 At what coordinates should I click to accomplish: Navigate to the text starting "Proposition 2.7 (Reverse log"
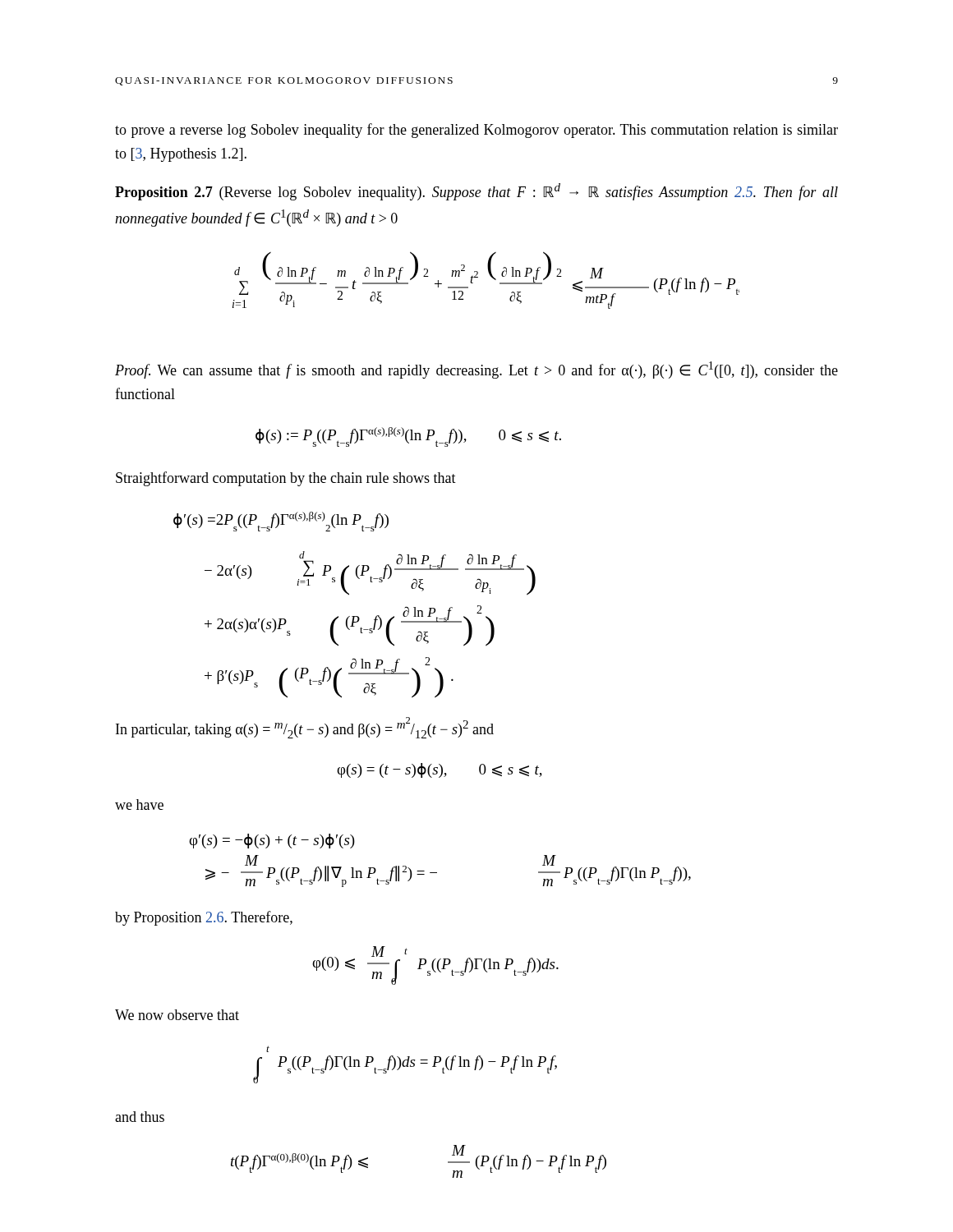[x=476, y=204]
